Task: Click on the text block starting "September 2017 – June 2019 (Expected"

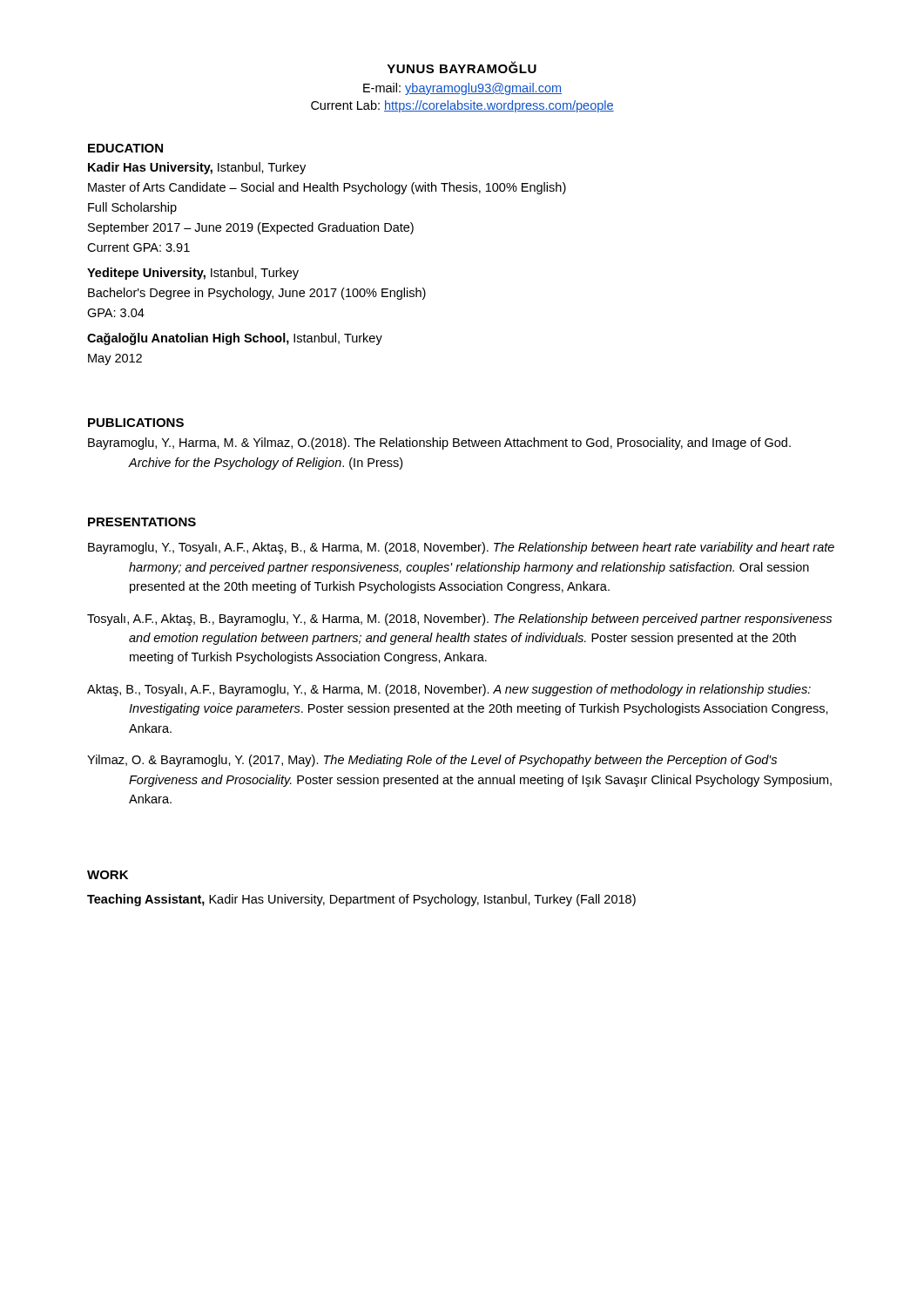Action: click(x=251, y=227)
